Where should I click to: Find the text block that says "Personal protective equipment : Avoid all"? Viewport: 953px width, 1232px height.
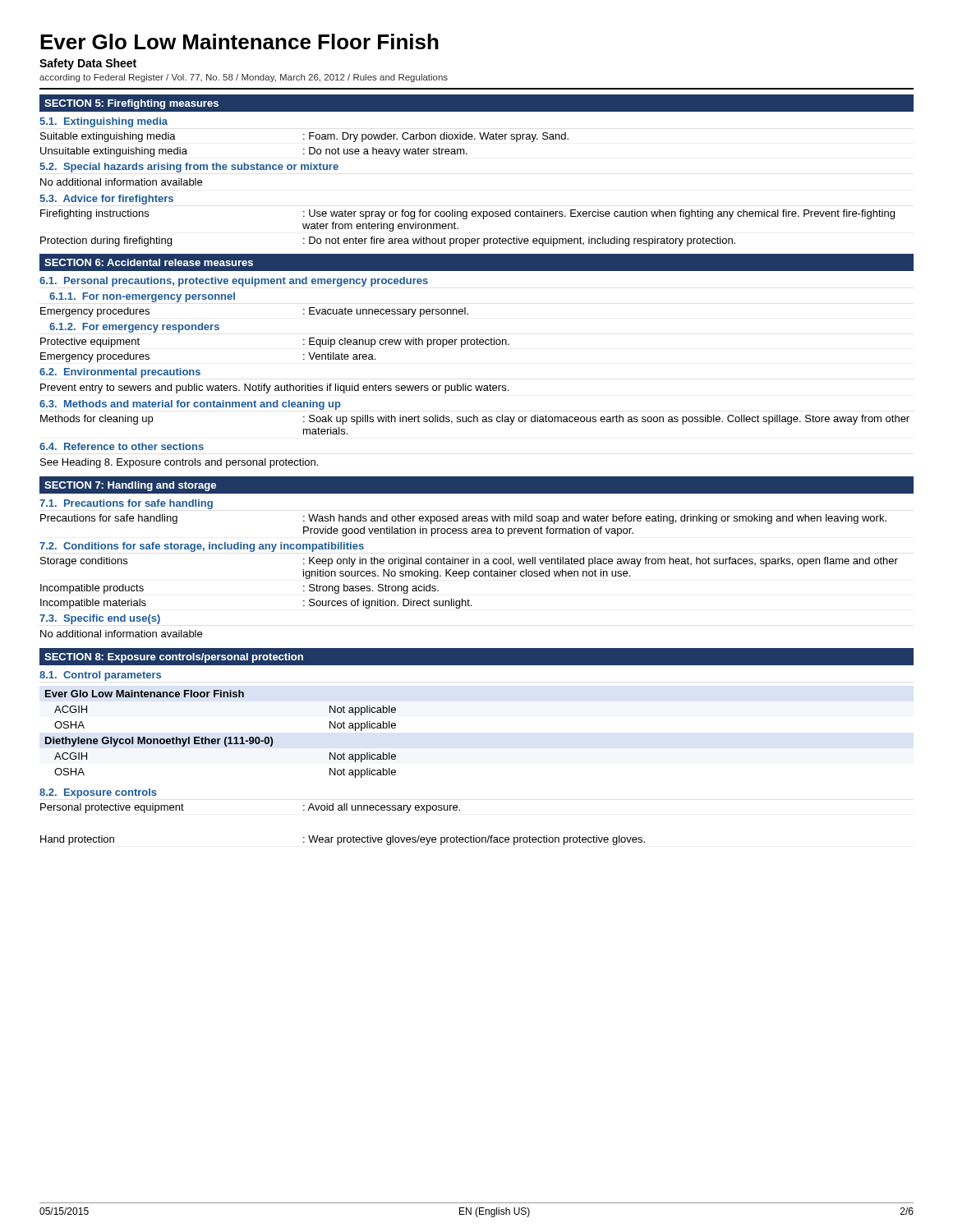coord(104,808)
